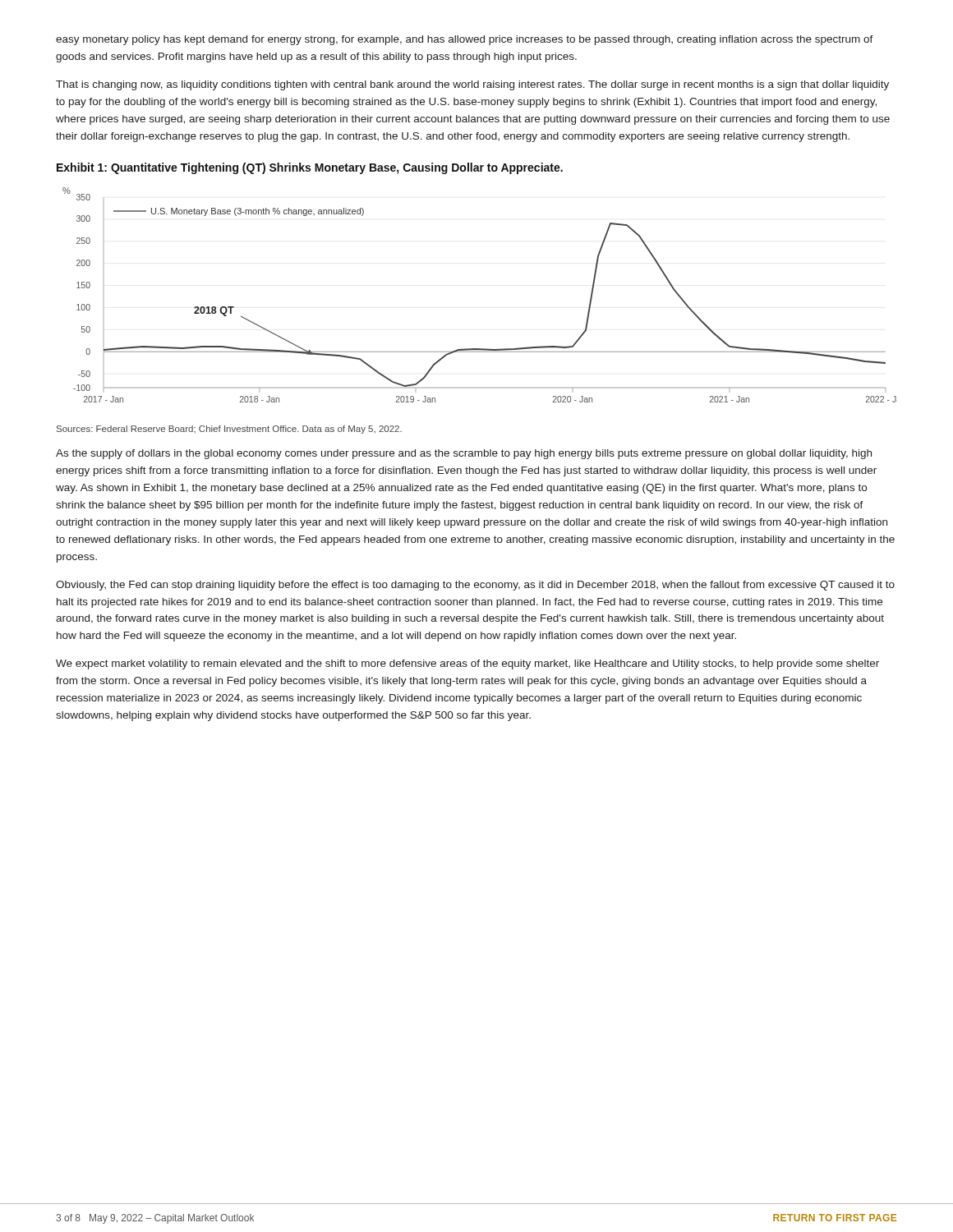The width and height of the screenshot is (953, 1232).
Task: Click on the text block that reads "easy monetary policy has kept demand for energy"
Action: 464,48
